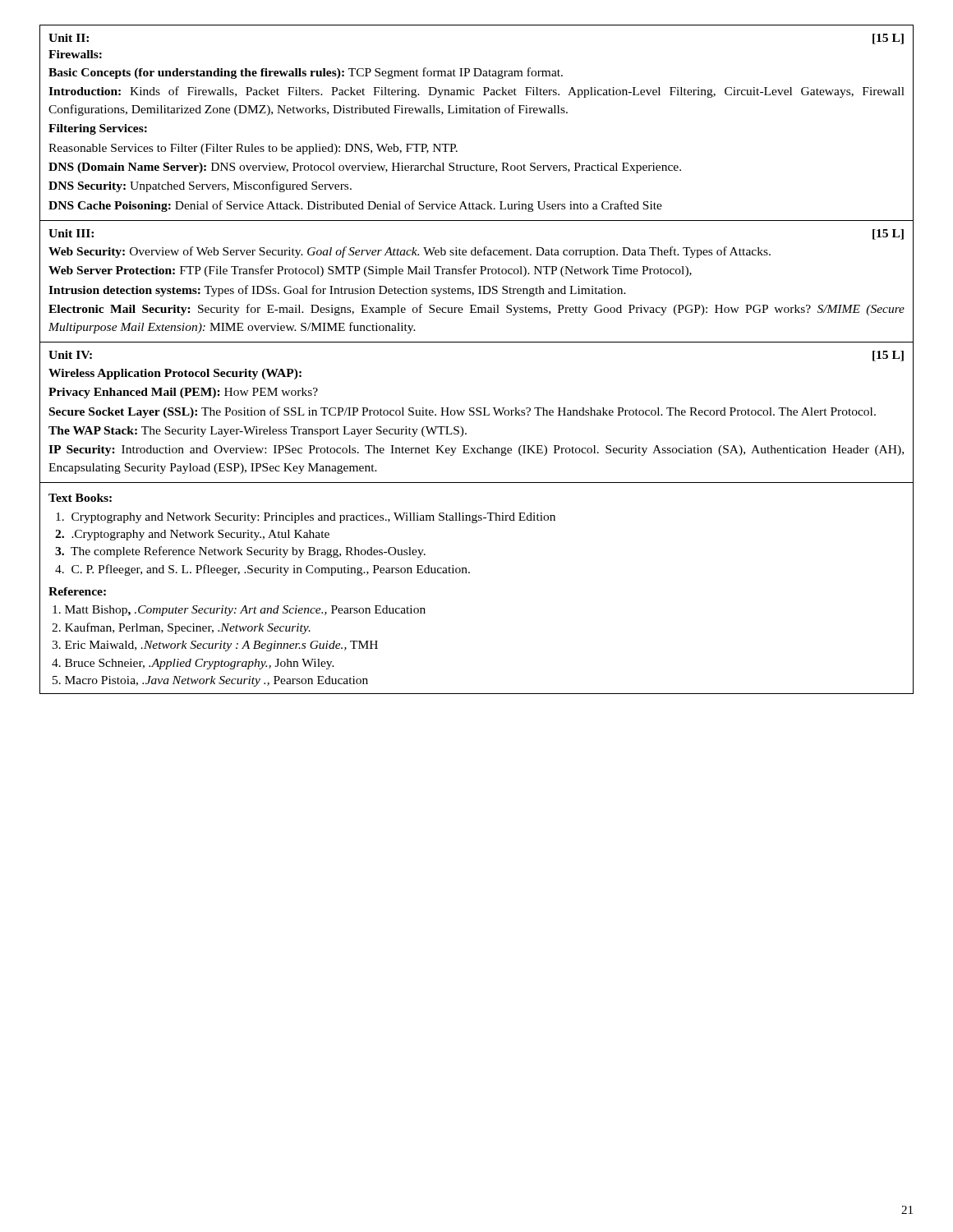Select the text starting "DNS Security: Unpatched Servers, Misconfigured Servers."
Screen dimensions: 1232x953
click(200, 185)
